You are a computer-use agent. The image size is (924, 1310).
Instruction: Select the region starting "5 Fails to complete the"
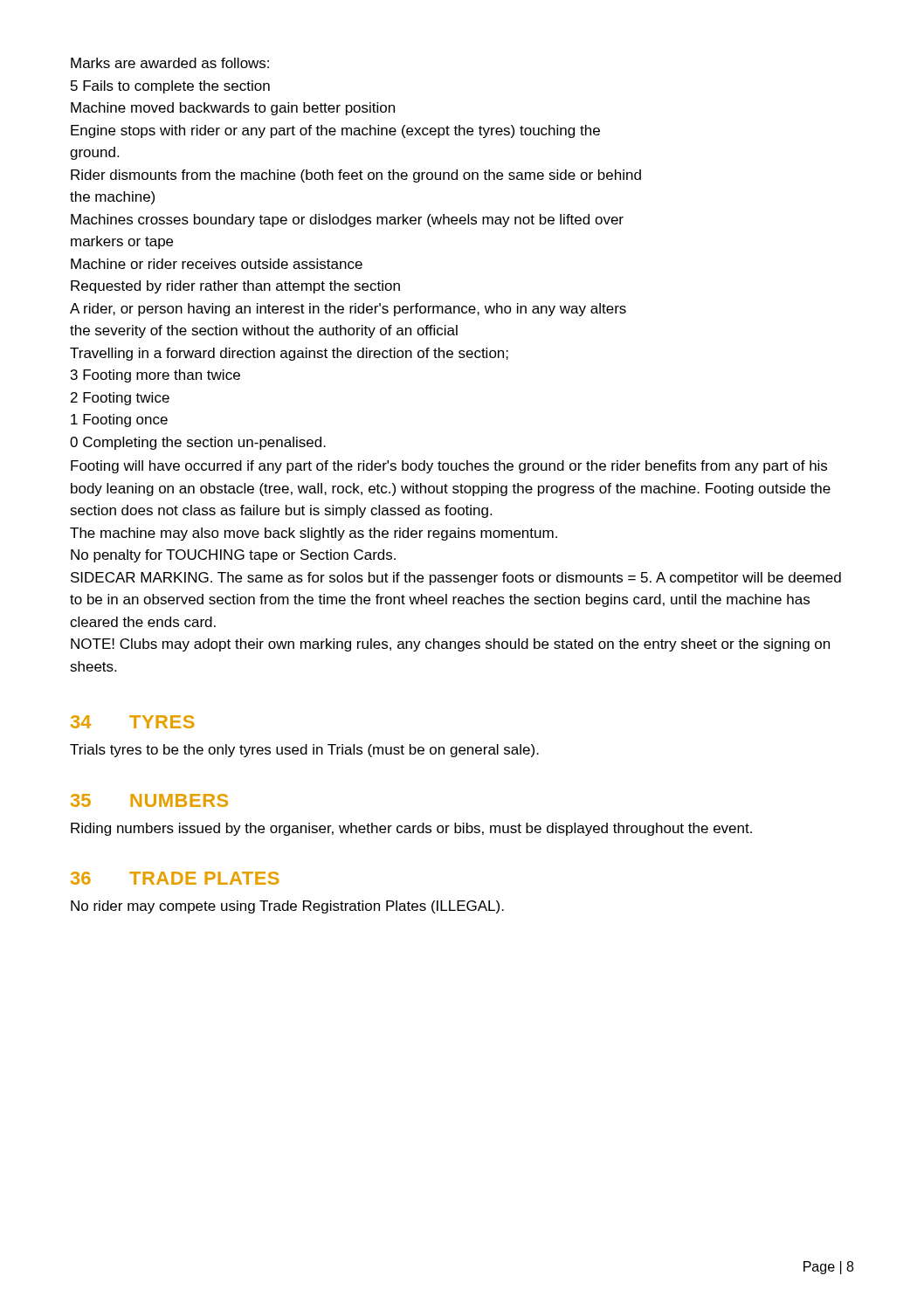click(x=170, y=86)
